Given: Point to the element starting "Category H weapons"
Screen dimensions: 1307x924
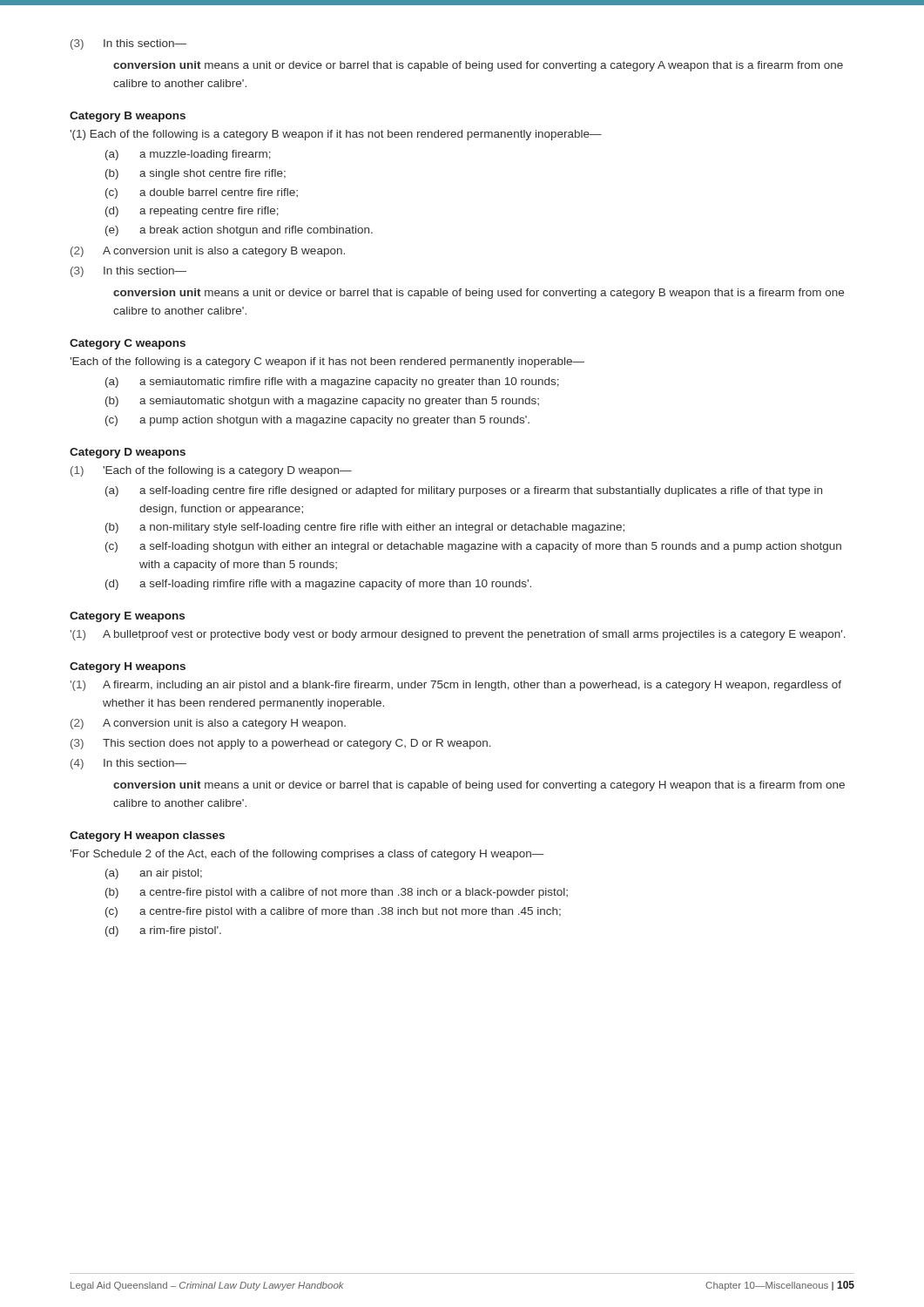Looking at the screenshot, I should pos(128,666).
